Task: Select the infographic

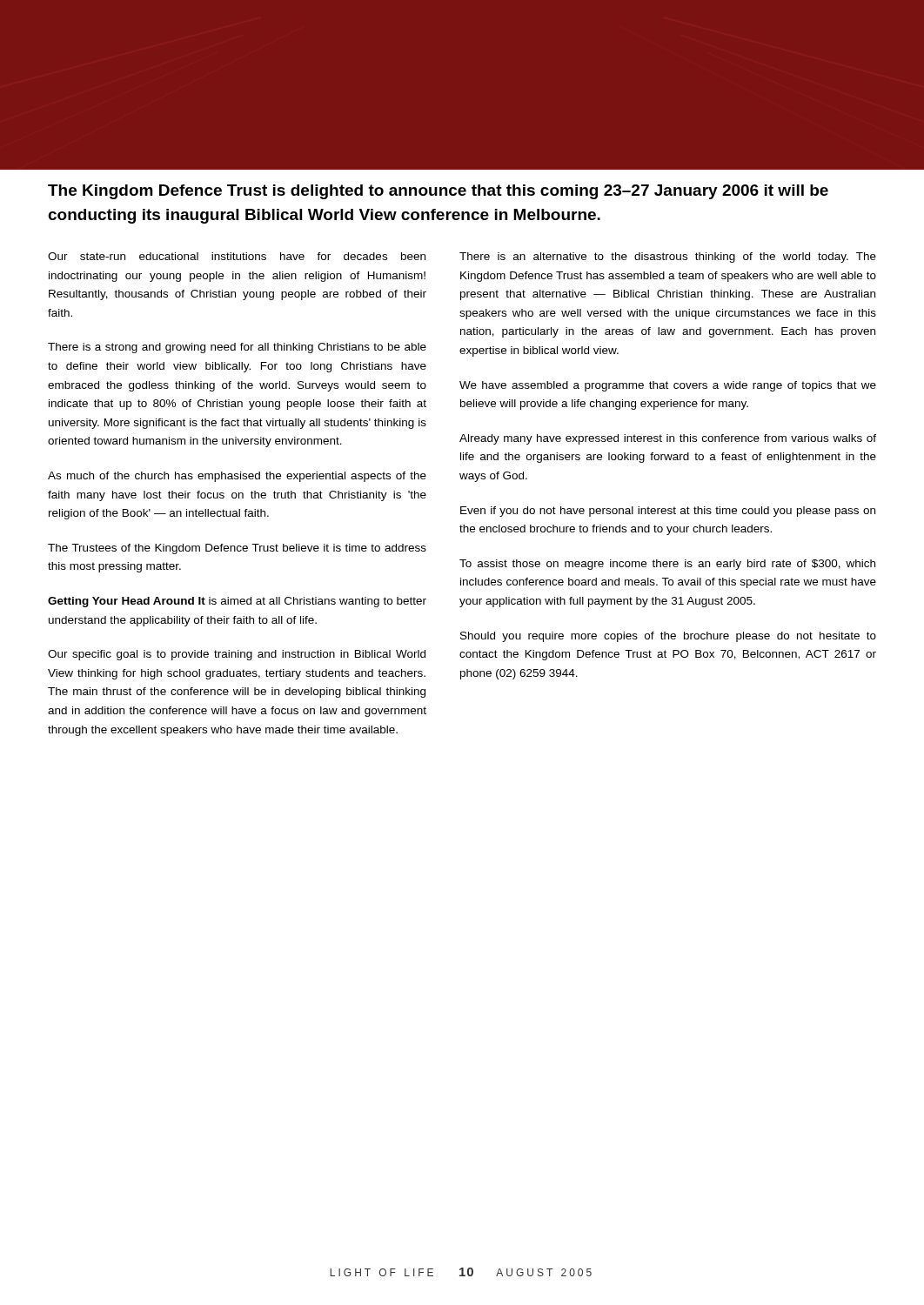Action: [x=462, y=85]
